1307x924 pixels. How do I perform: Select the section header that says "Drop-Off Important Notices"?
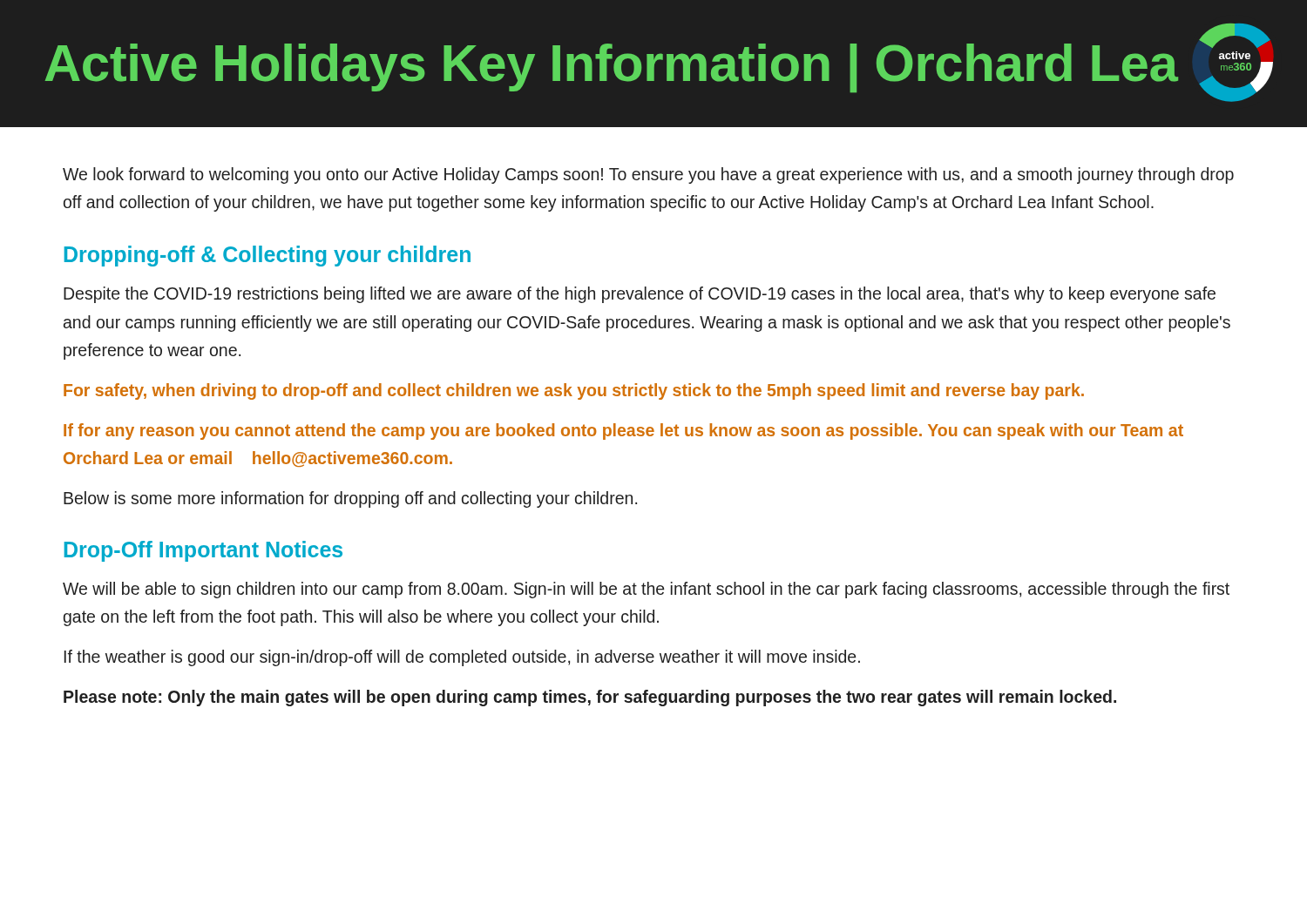click(x=203, y=549)
